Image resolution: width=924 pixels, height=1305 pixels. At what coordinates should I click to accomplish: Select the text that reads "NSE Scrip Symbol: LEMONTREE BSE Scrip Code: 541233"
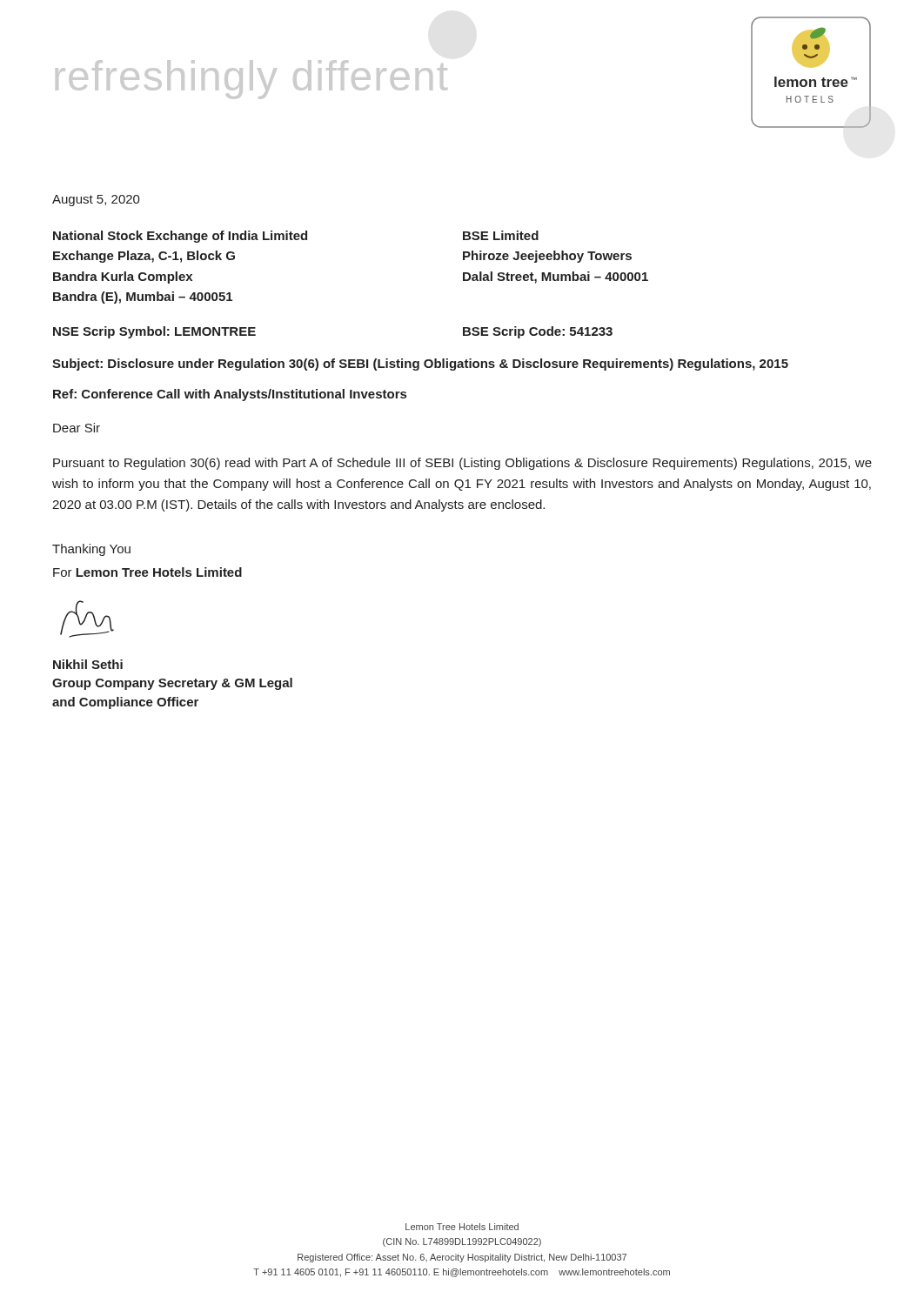click(x=462, y=331)
